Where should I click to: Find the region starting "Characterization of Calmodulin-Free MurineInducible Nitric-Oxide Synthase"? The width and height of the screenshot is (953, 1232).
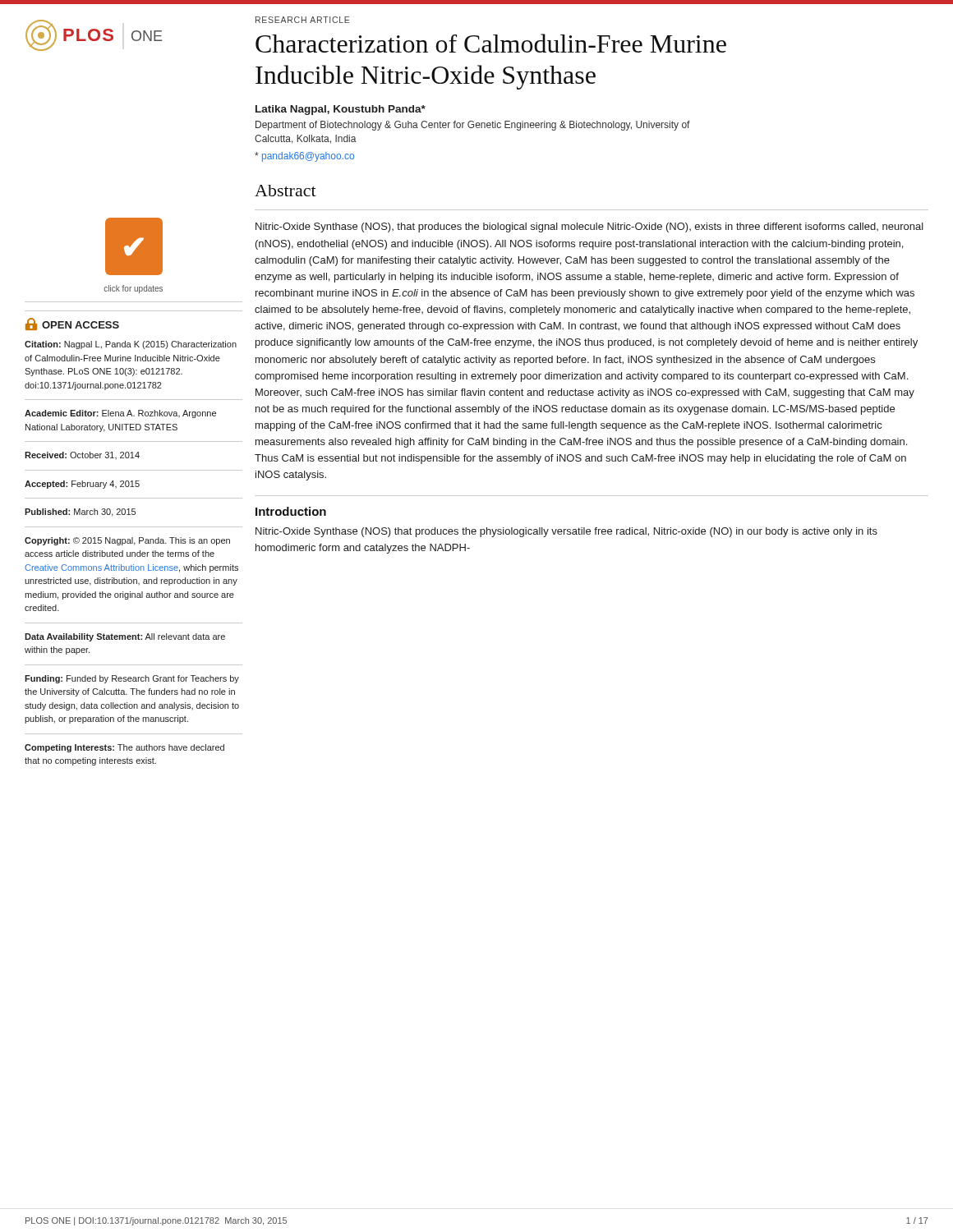click(x=591, y=60)
